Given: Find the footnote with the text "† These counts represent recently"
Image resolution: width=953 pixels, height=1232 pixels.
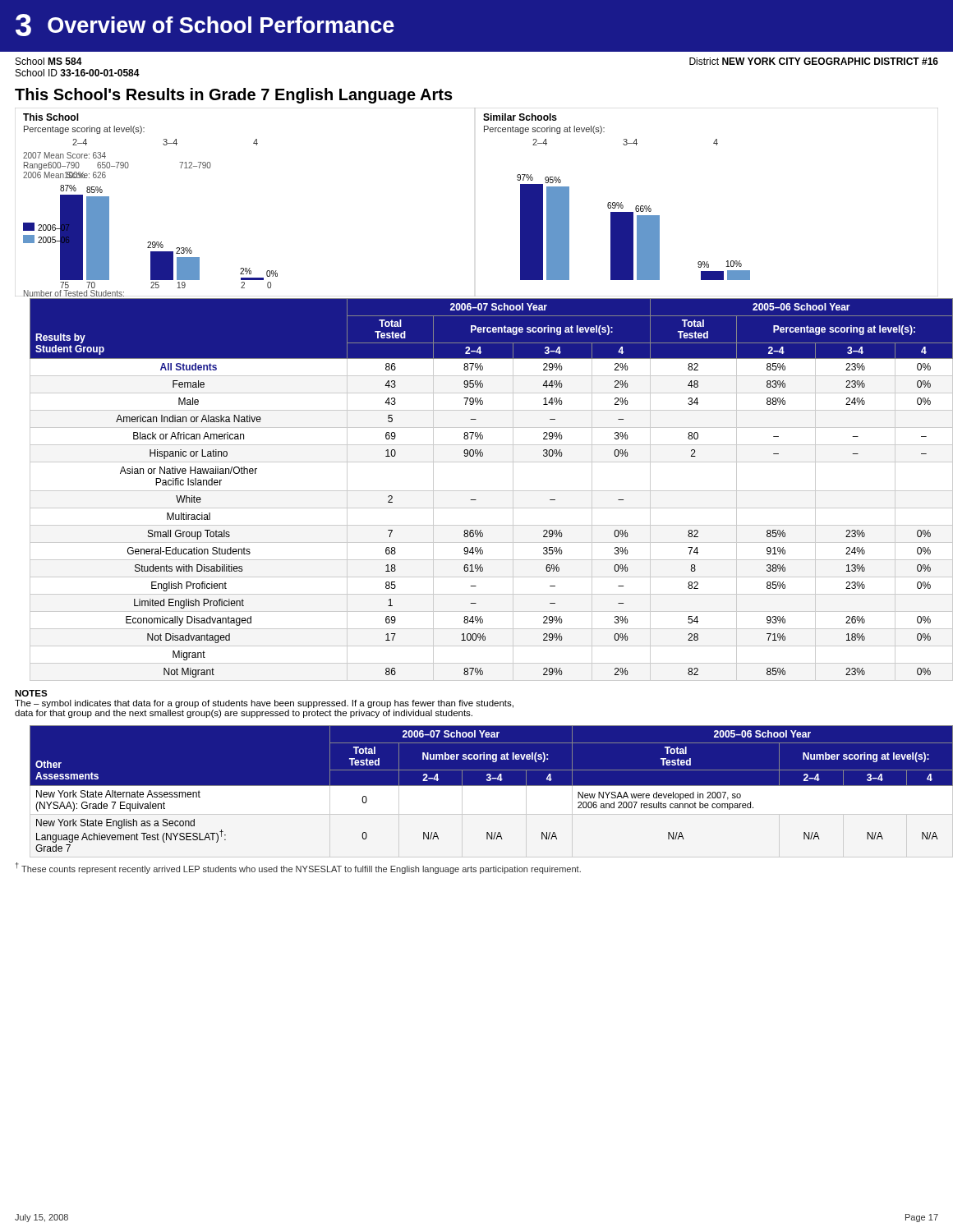Looking at the screenshot, I should 298,868.
